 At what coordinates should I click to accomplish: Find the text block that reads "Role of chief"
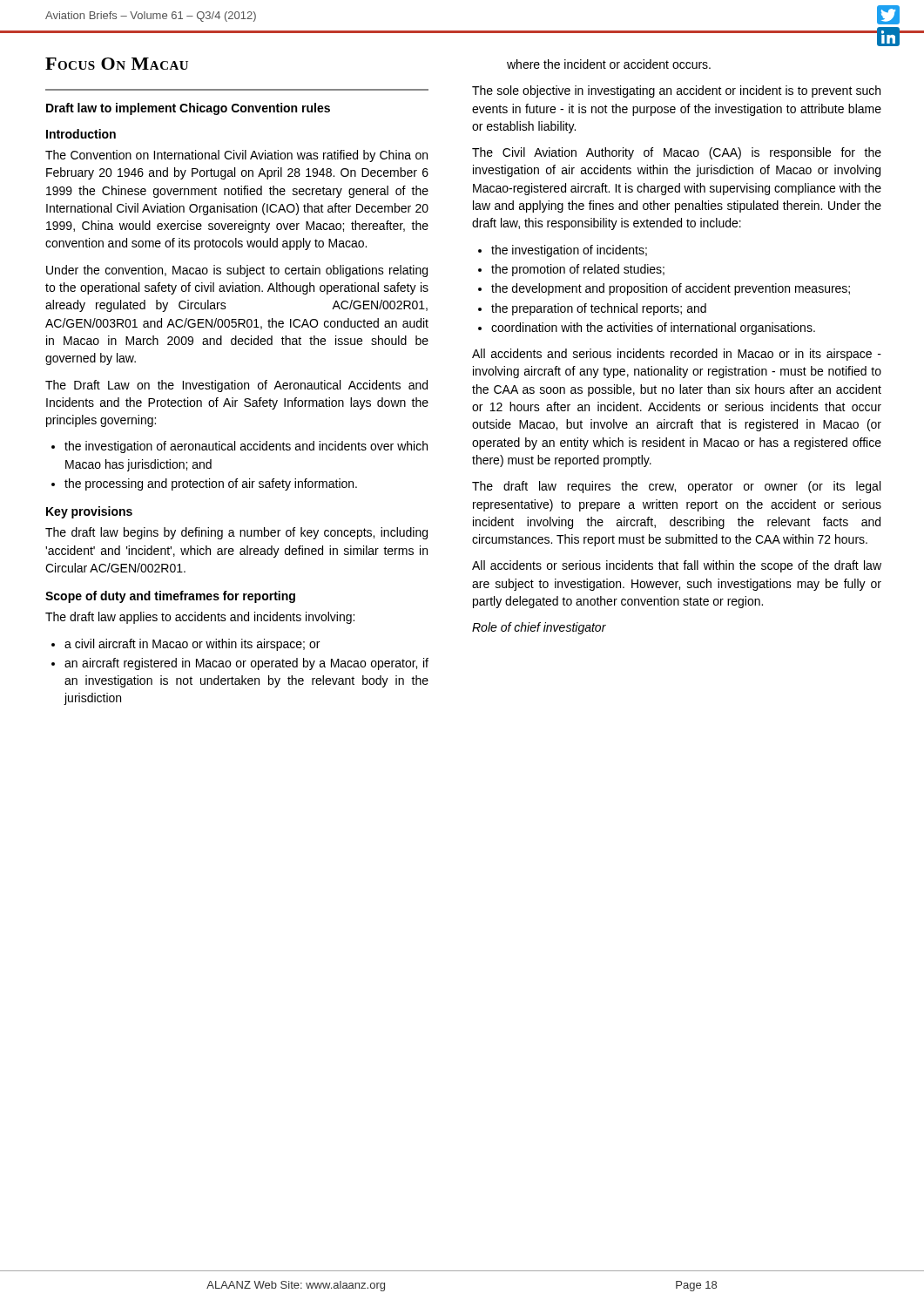pos(539,628)
